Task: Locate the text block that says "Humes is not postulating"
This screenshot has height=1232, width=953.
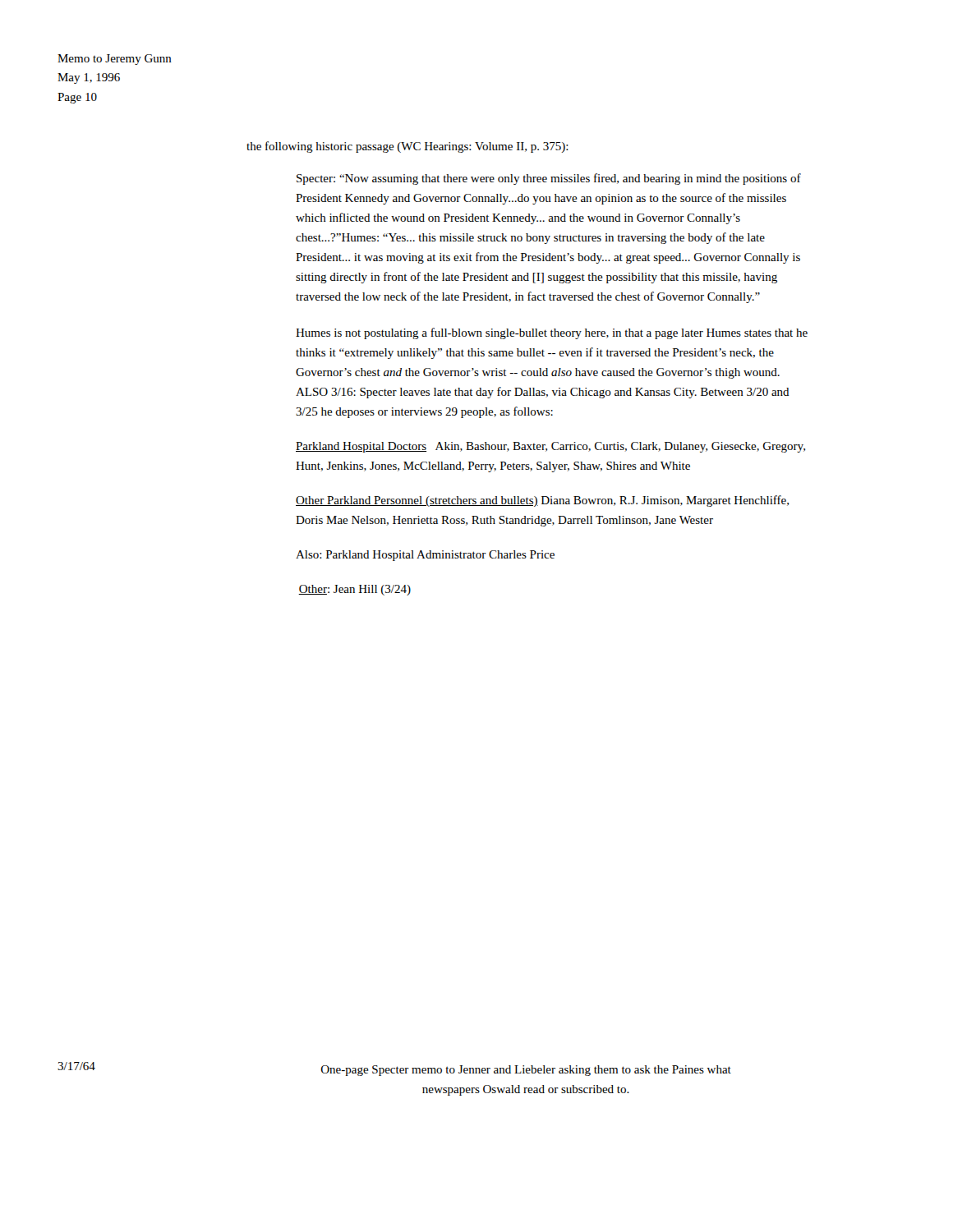Action: pyautogui.click(x=552, y=372)
